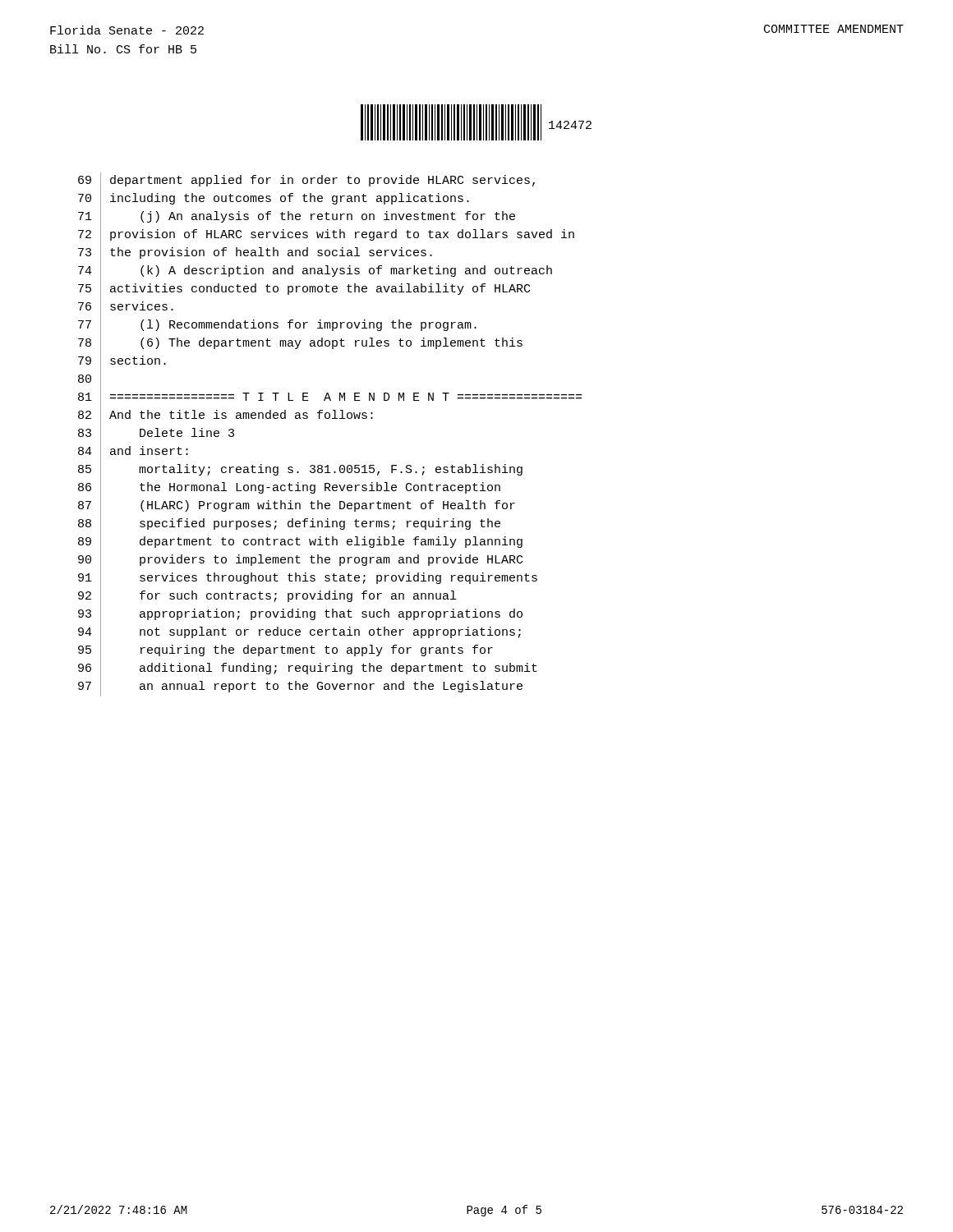953x1232 pixels.
Task: Point to the block beginning "73 the provision"
Action: (255, 254)
